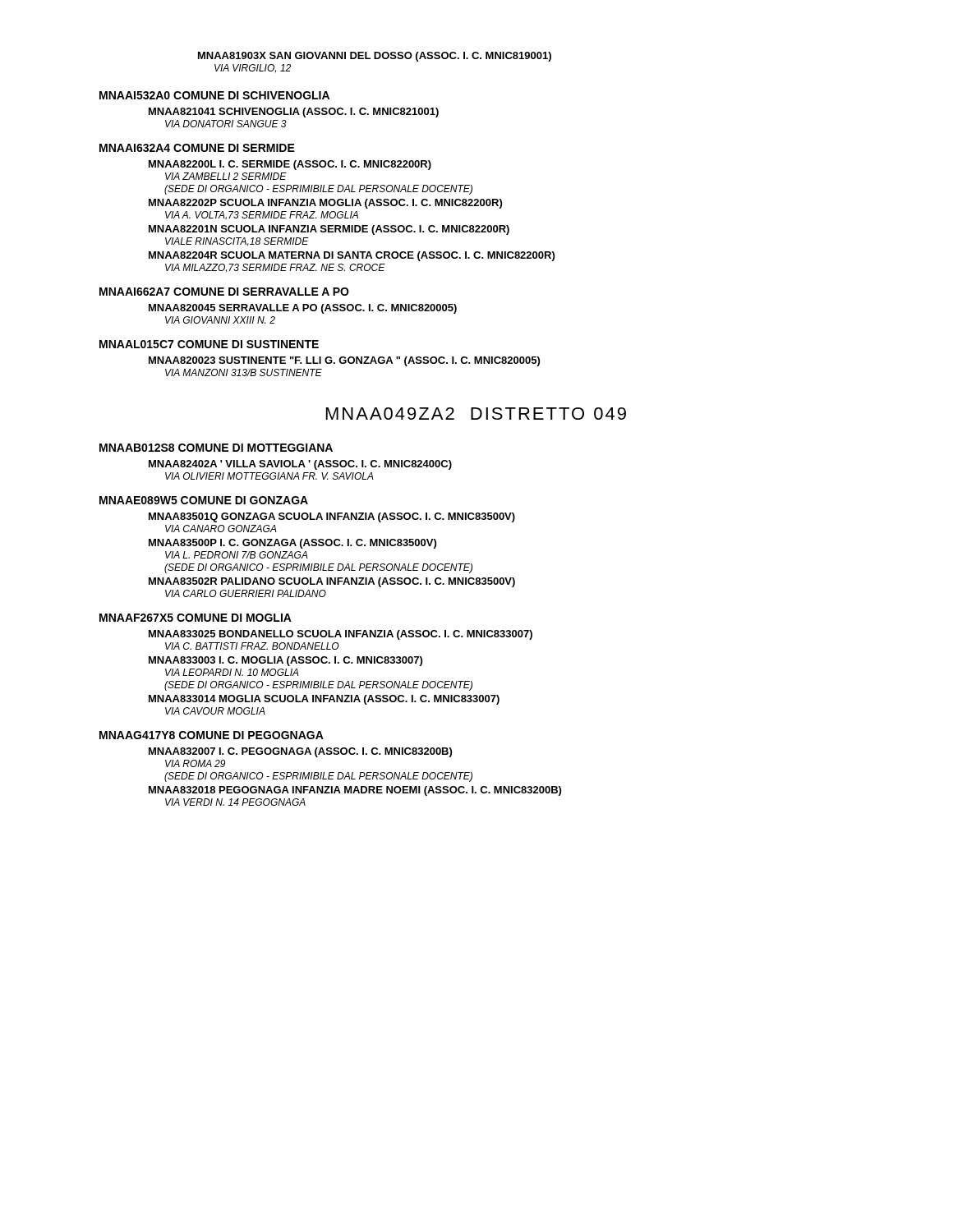Find the passage starting "MNAA82402A ' VILLA SAVIOLA ' (ASSOC."
This screenshot has height=1232, width=953.
(300, 464)
